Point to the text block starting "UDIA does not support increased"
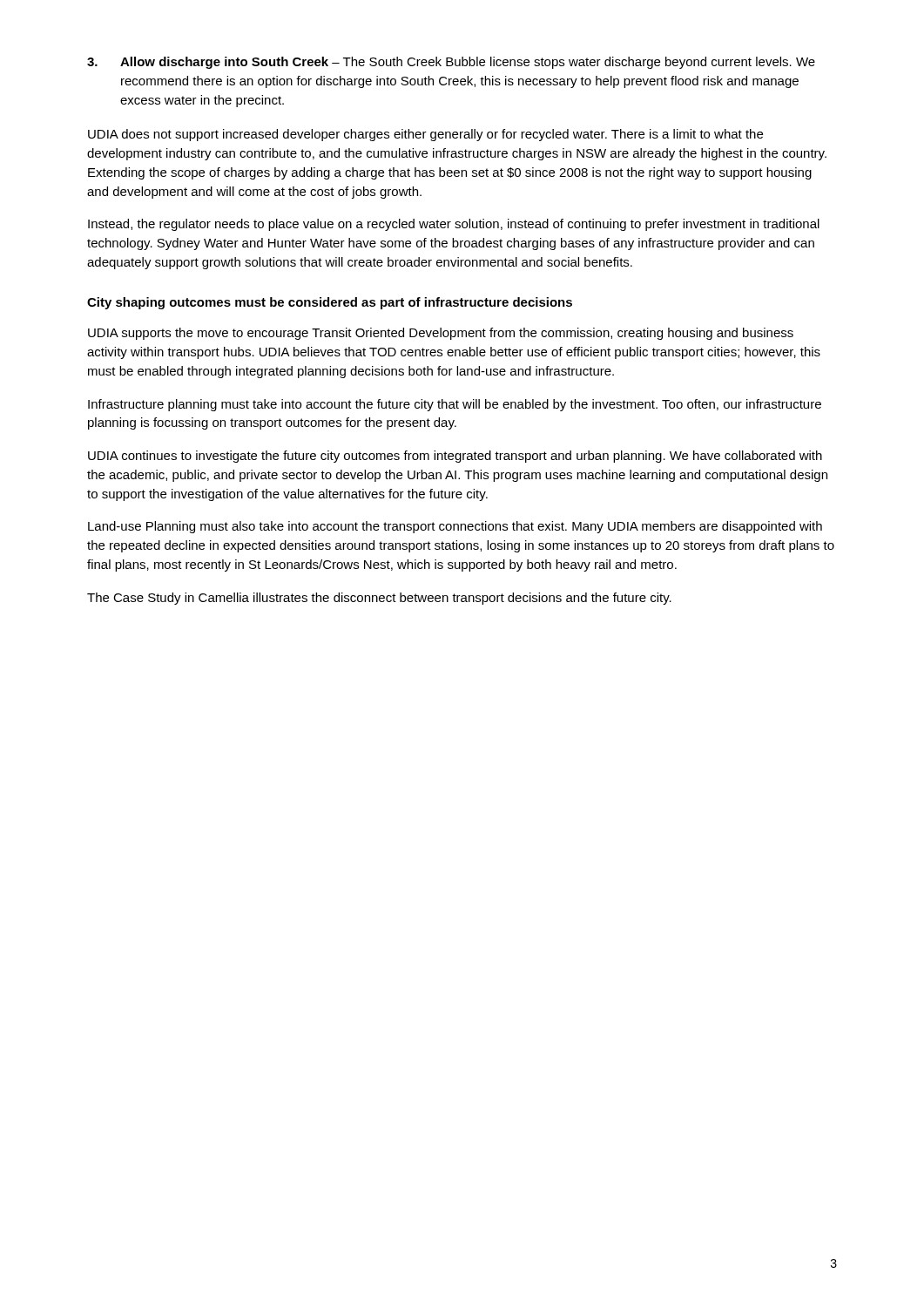 coord(457,162)
